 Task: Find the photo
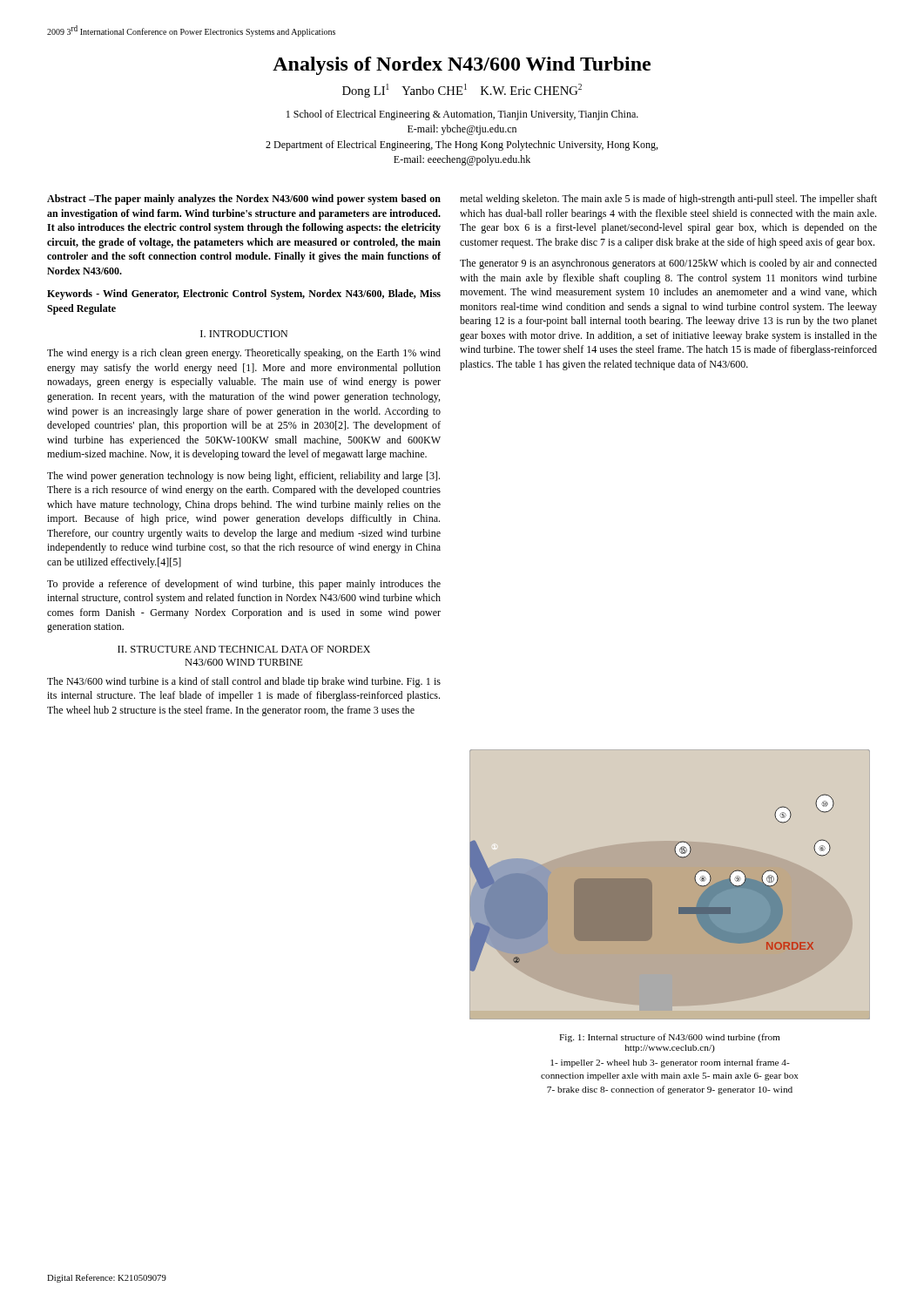(x=670, y=886)
